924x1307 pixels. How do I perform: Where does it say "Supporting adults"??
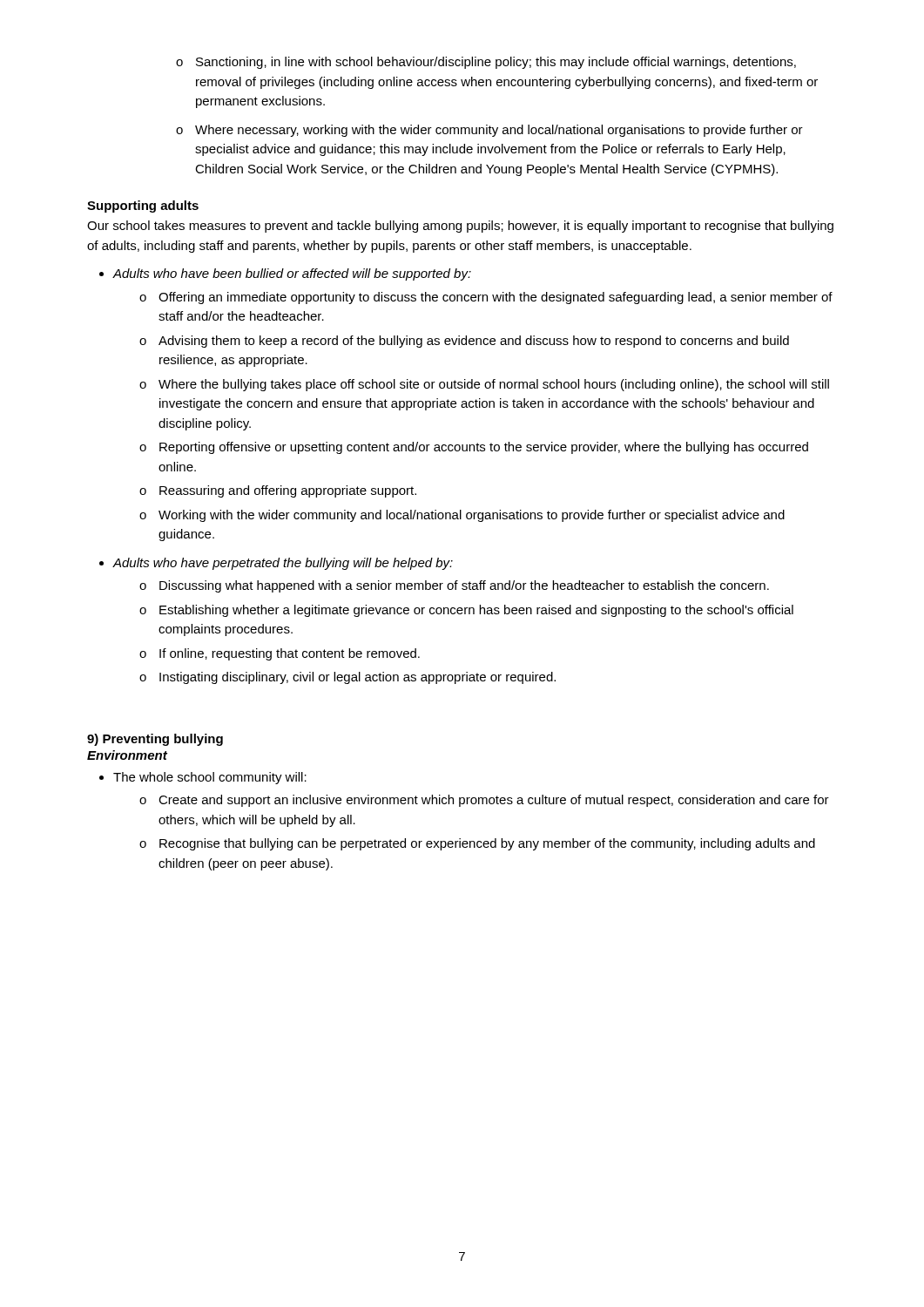[143, 205]
